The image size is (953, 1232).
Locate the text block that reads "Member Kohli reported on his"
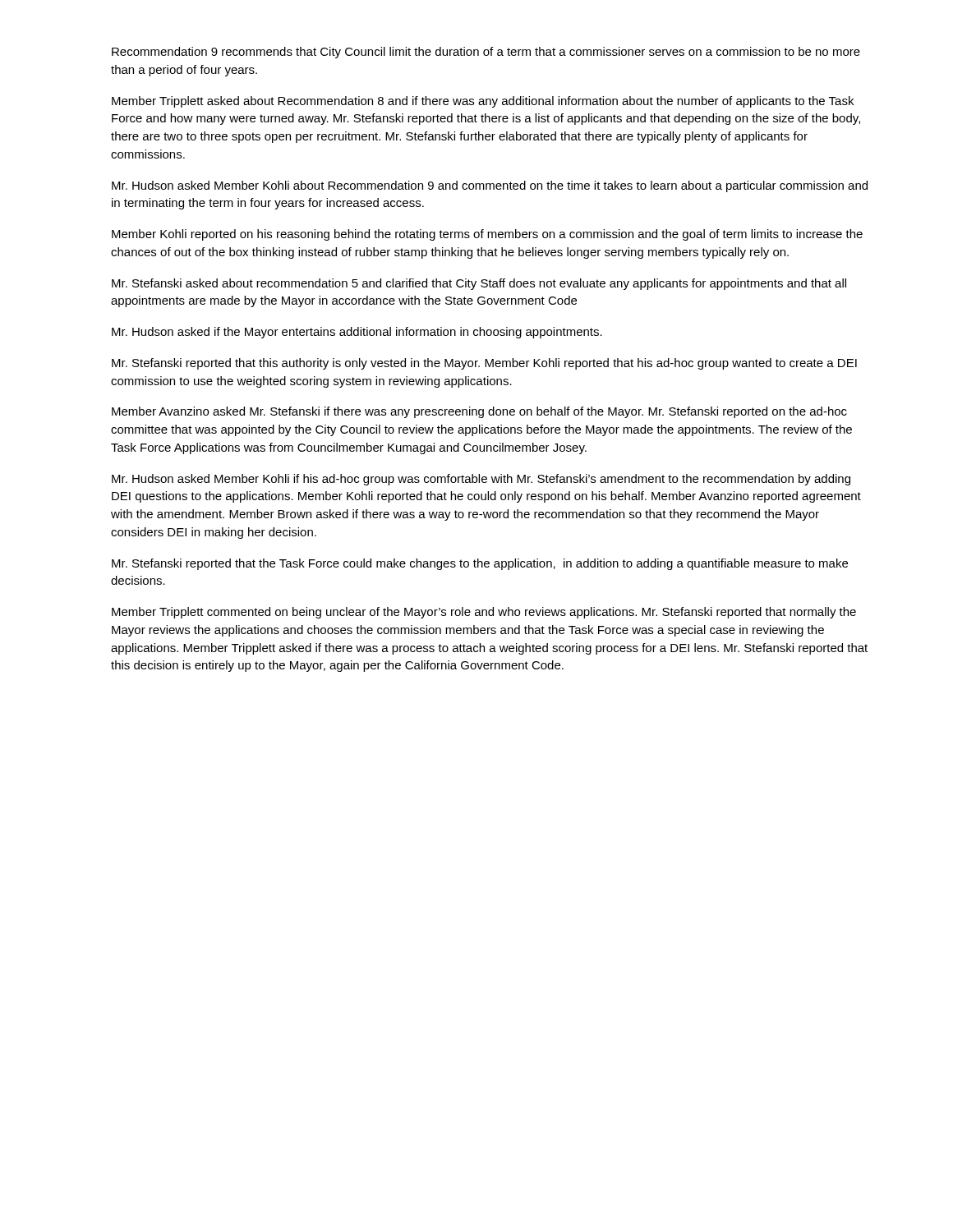(487, 243)
